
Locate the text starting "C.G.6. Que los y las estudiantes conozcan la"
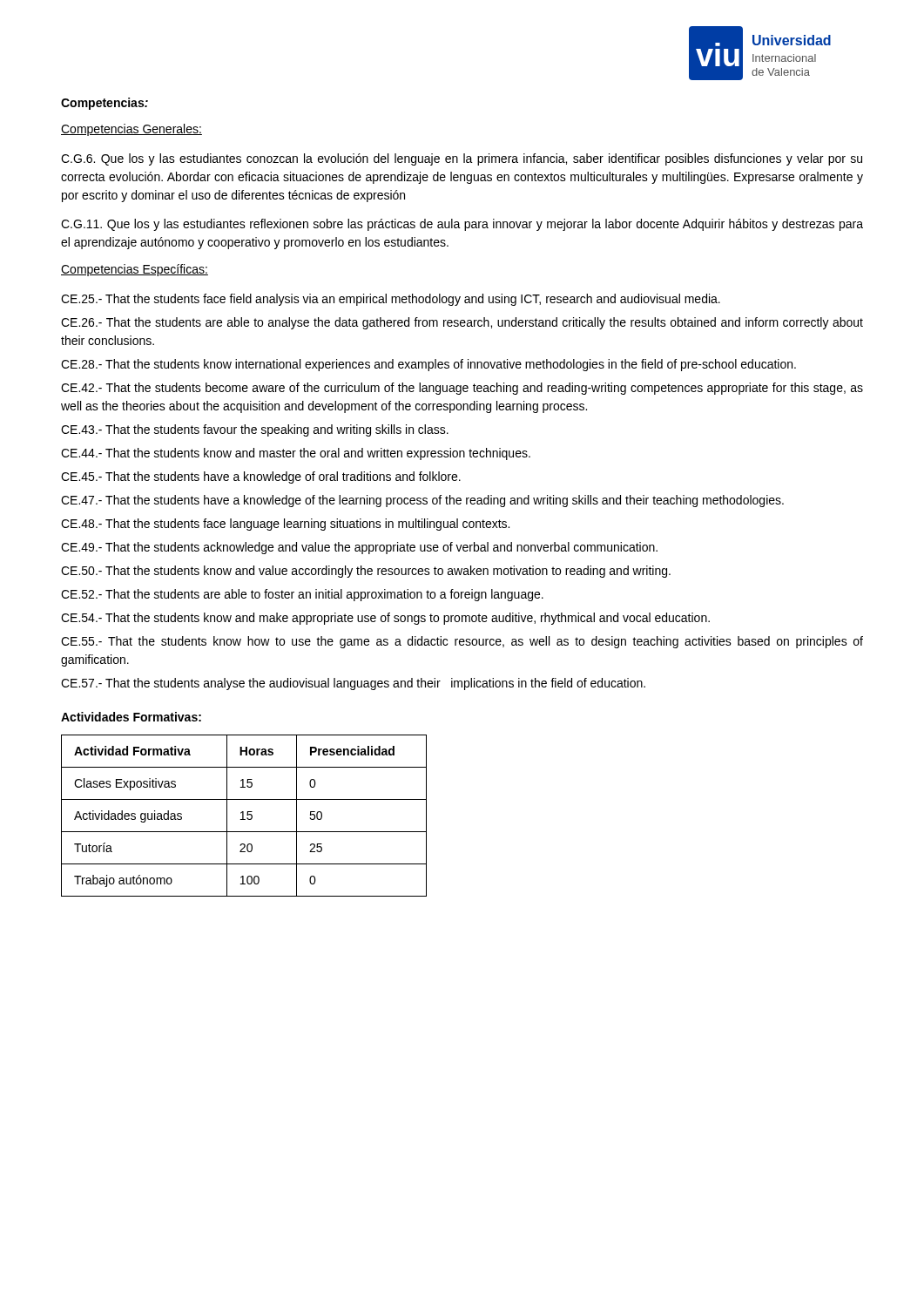[462, 177]
